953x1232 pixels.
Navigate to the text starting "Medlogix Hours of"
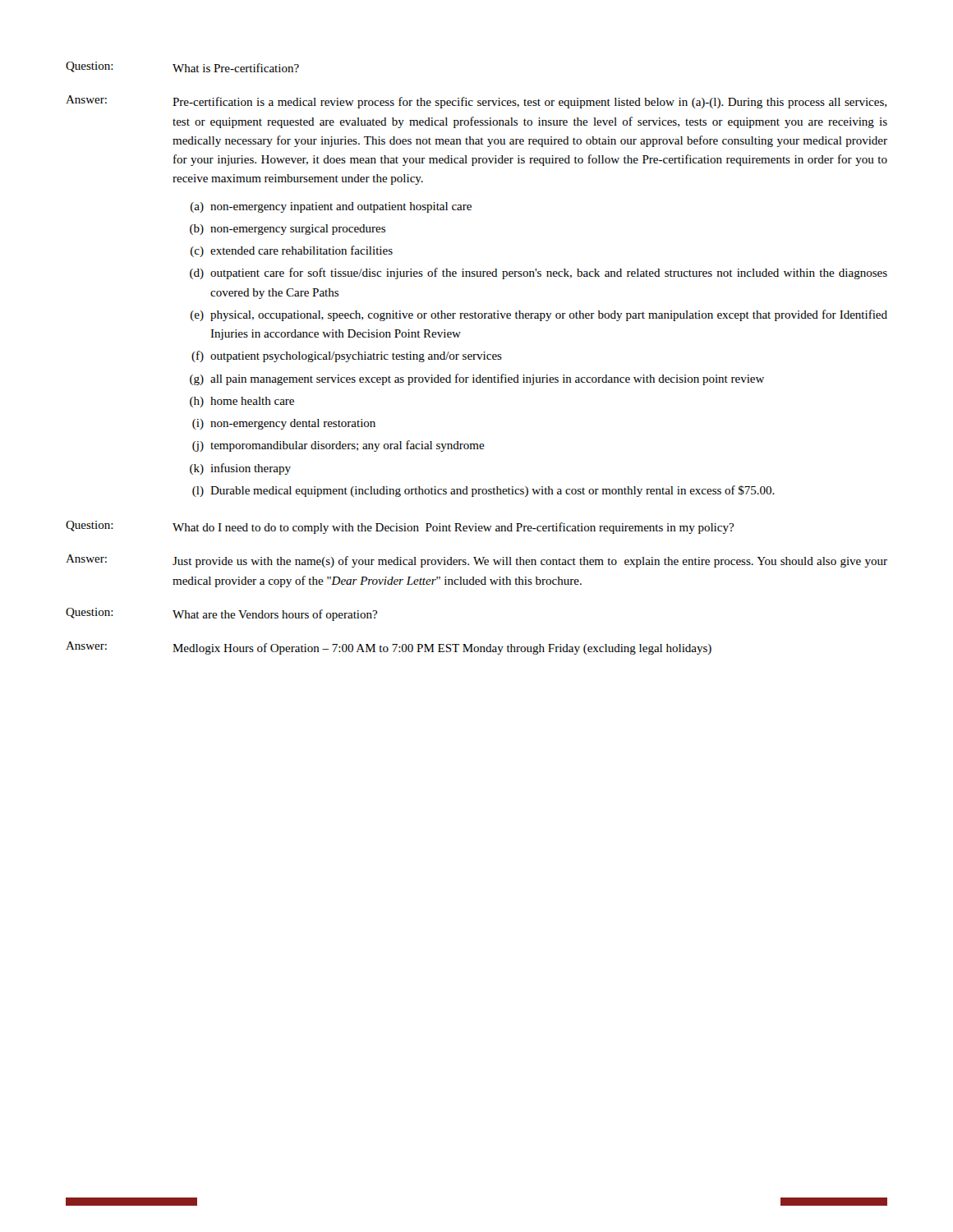(x=442, y=648)
